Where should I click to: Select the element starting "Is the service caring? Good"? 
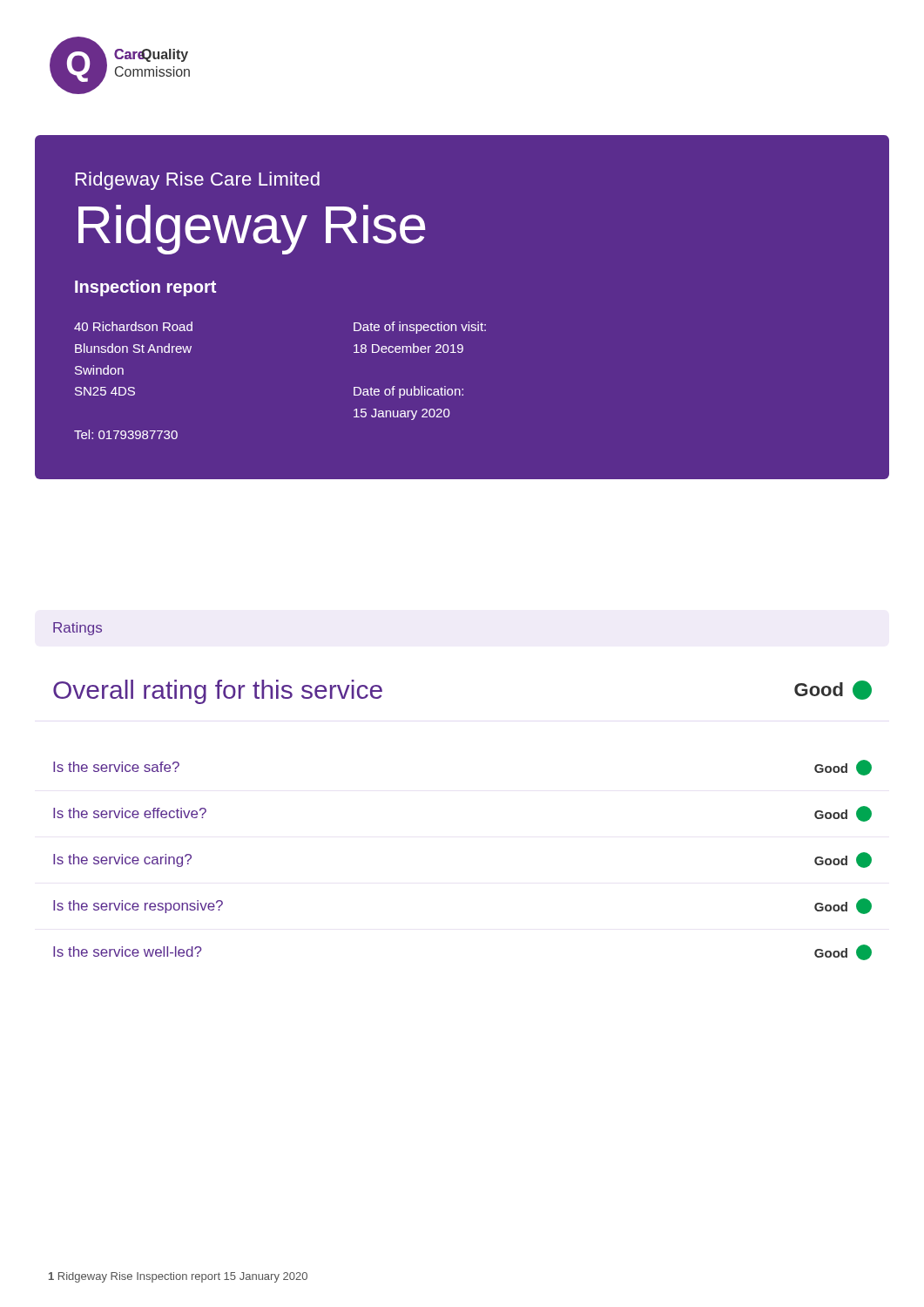(x=121, y=860)
